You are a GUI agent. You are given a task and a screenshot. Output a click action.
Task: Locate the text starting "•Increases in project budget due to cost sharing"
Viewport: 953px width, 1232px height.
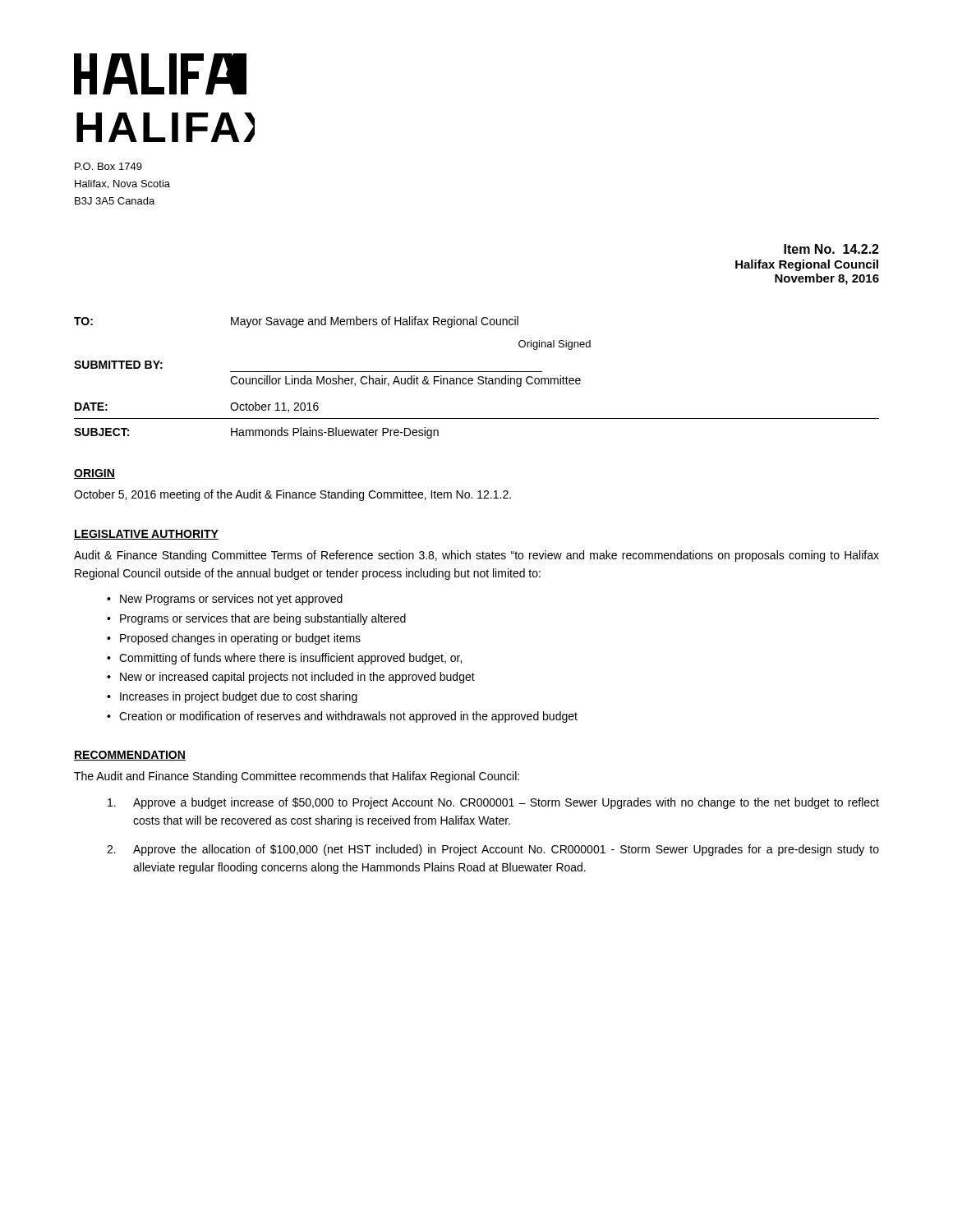click(232, 697)
